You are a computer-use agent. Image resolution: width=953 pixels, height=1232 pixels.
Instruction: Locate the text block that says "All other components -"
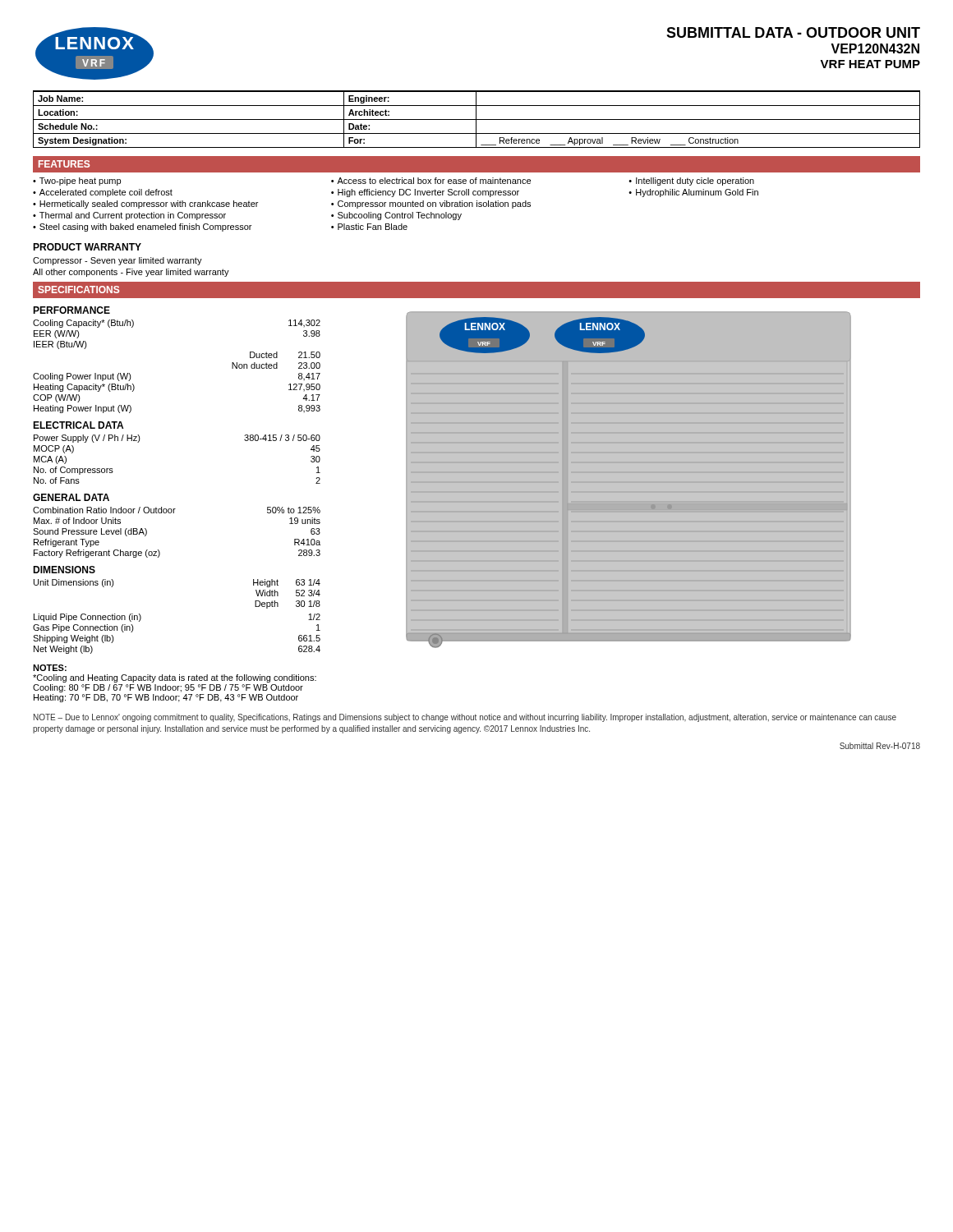tap(131, 272)
